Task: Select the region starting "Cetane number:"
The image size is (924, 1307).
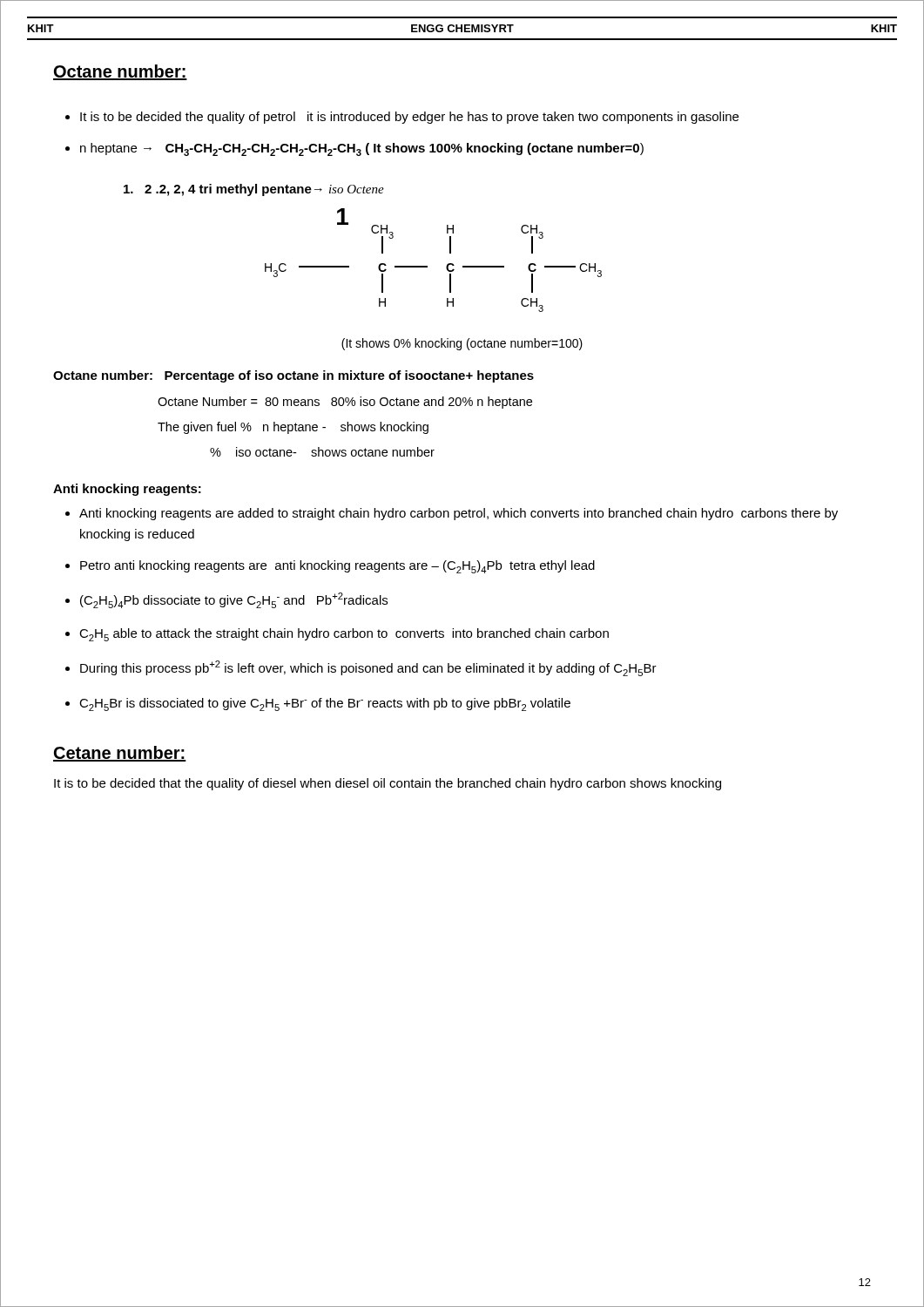Action: (x=119, y=753)
